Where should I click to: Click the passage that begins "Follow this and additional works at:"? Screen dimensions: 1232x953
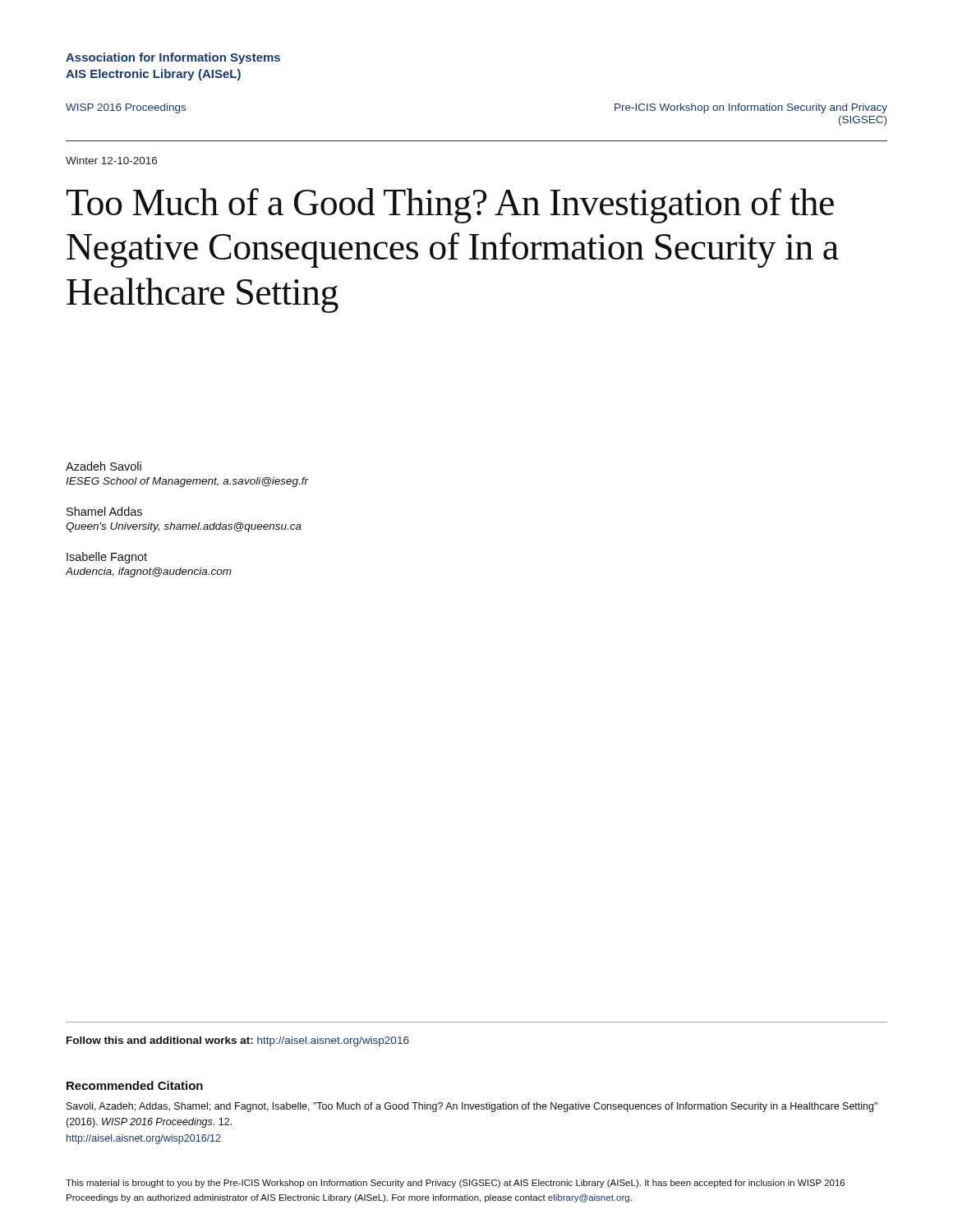tap(237, 1040)
